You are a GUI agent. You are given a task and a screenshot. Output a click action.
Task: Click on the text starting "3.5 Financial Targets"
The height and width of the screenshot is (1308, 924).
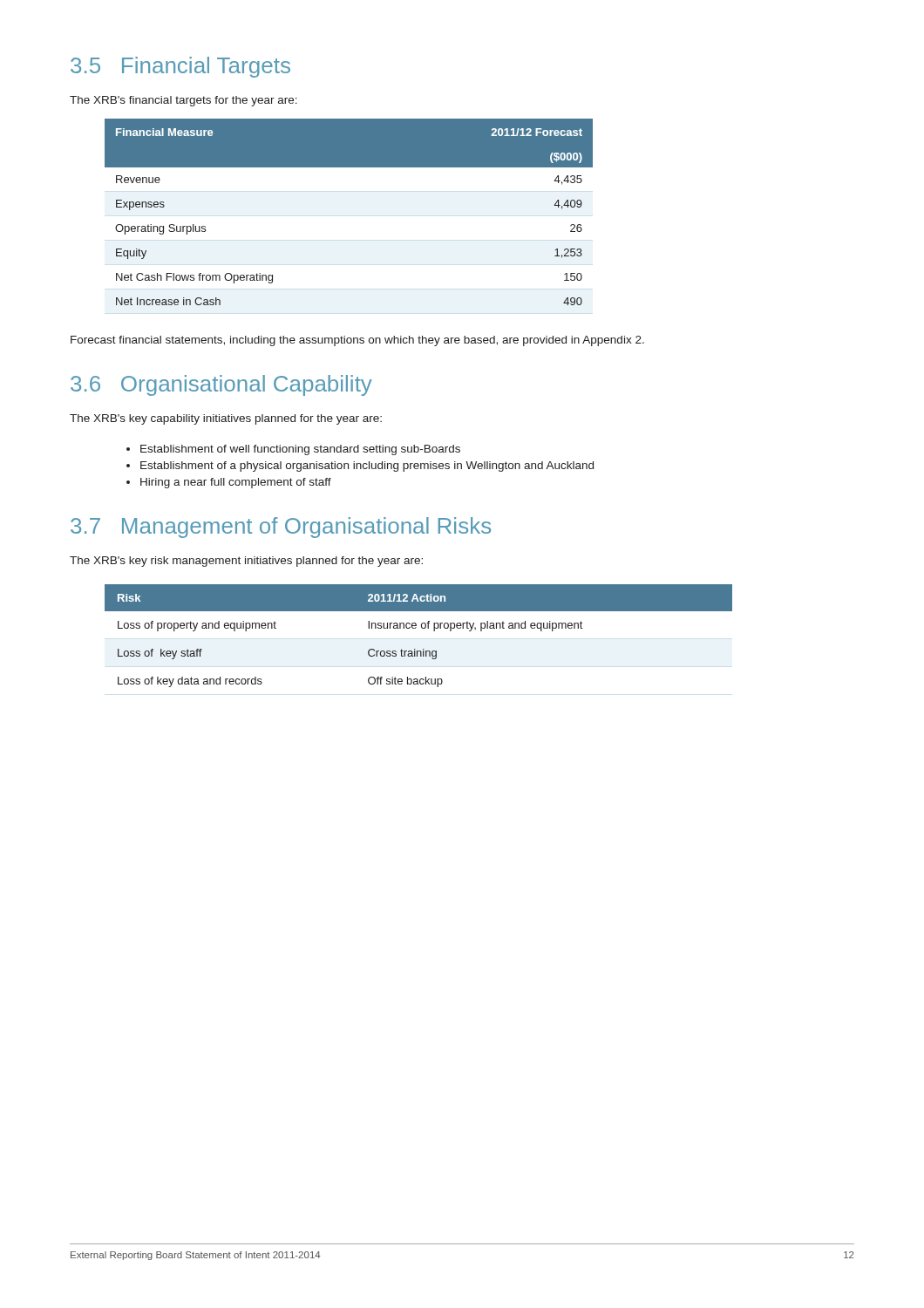[x=180, y=67]
